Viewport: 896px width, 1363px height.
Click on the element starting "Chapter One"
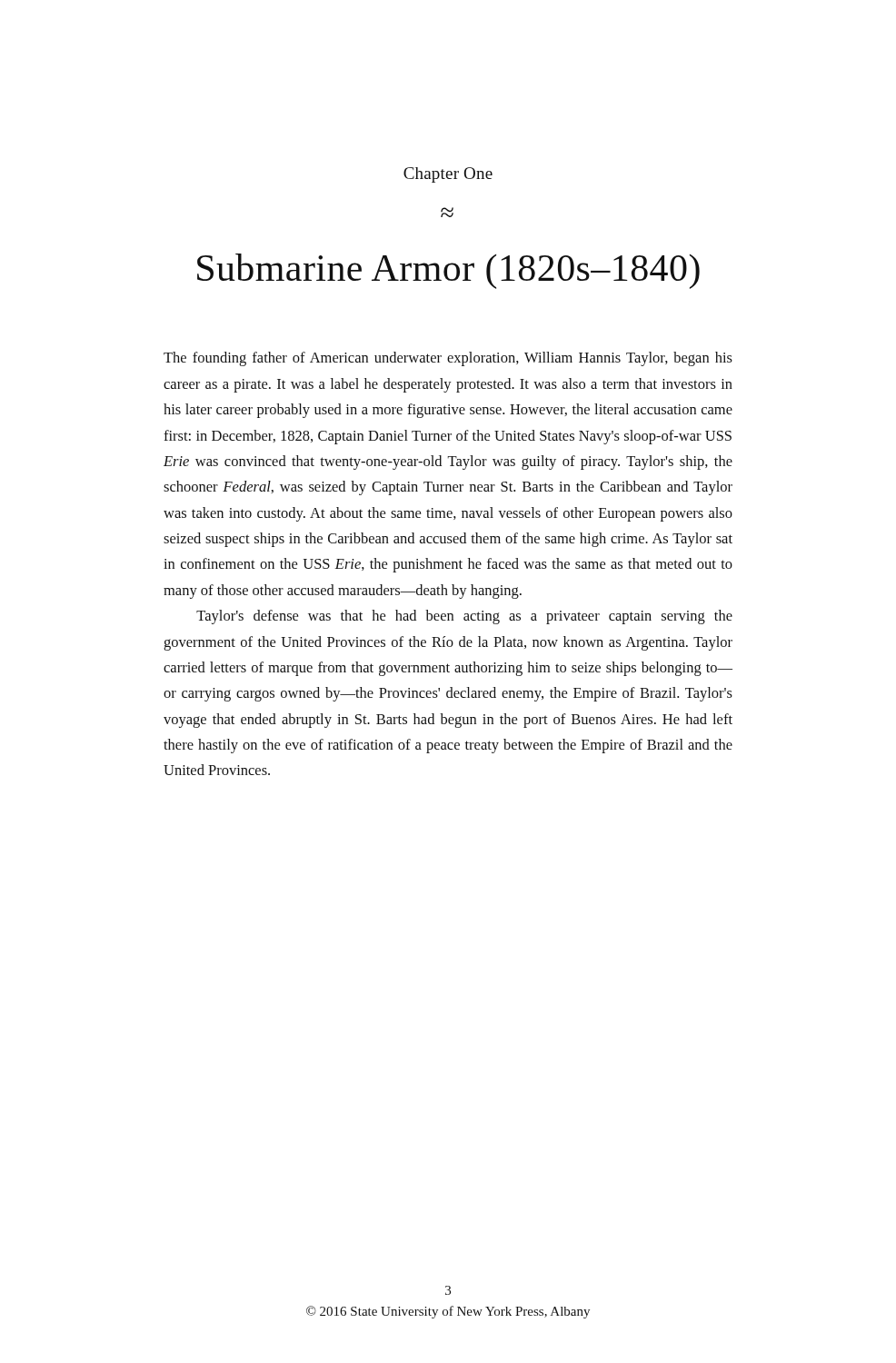point(448,173)
